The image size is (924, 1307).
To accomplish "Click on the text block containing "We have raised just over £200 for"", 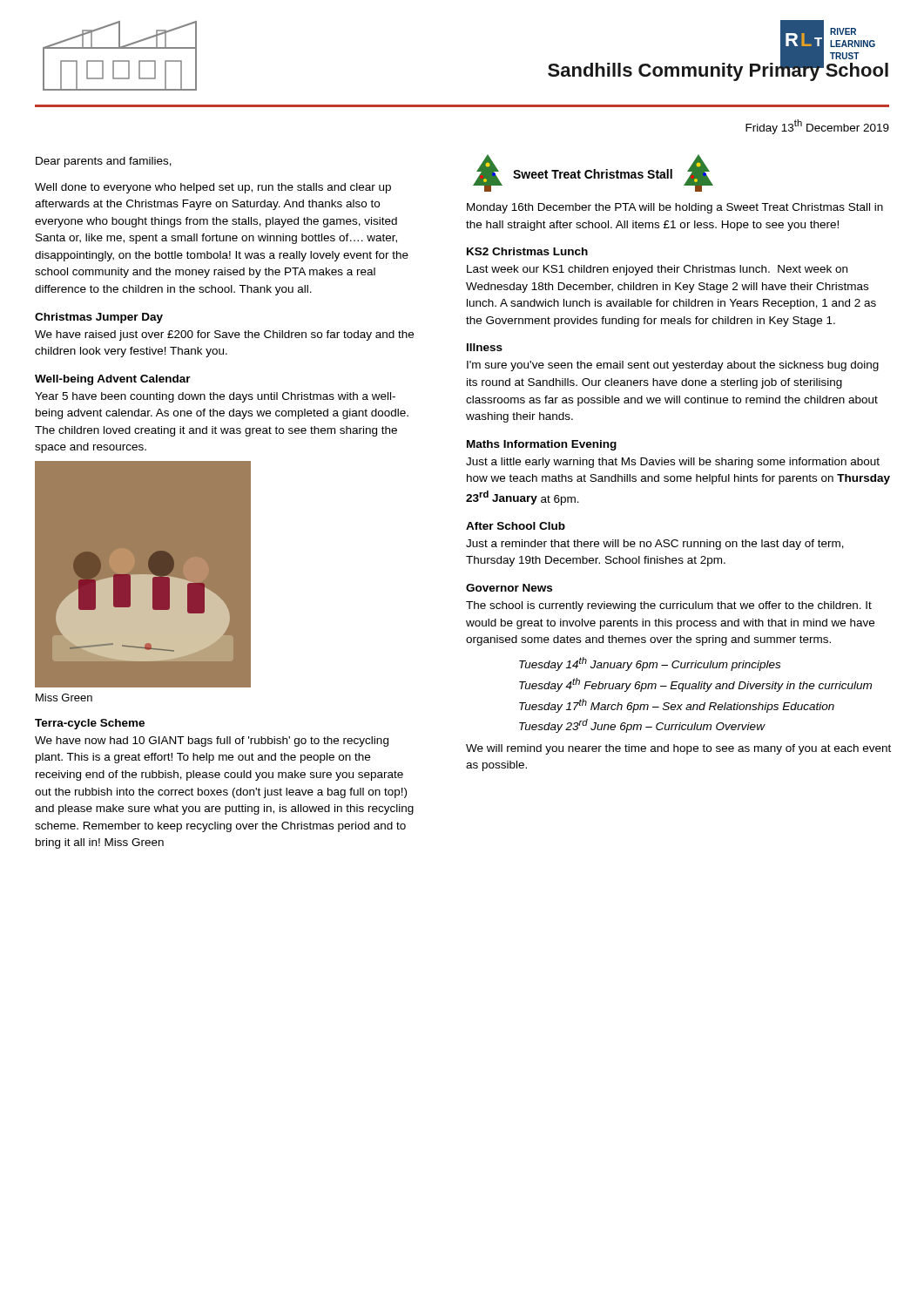I will coord(225,342).
